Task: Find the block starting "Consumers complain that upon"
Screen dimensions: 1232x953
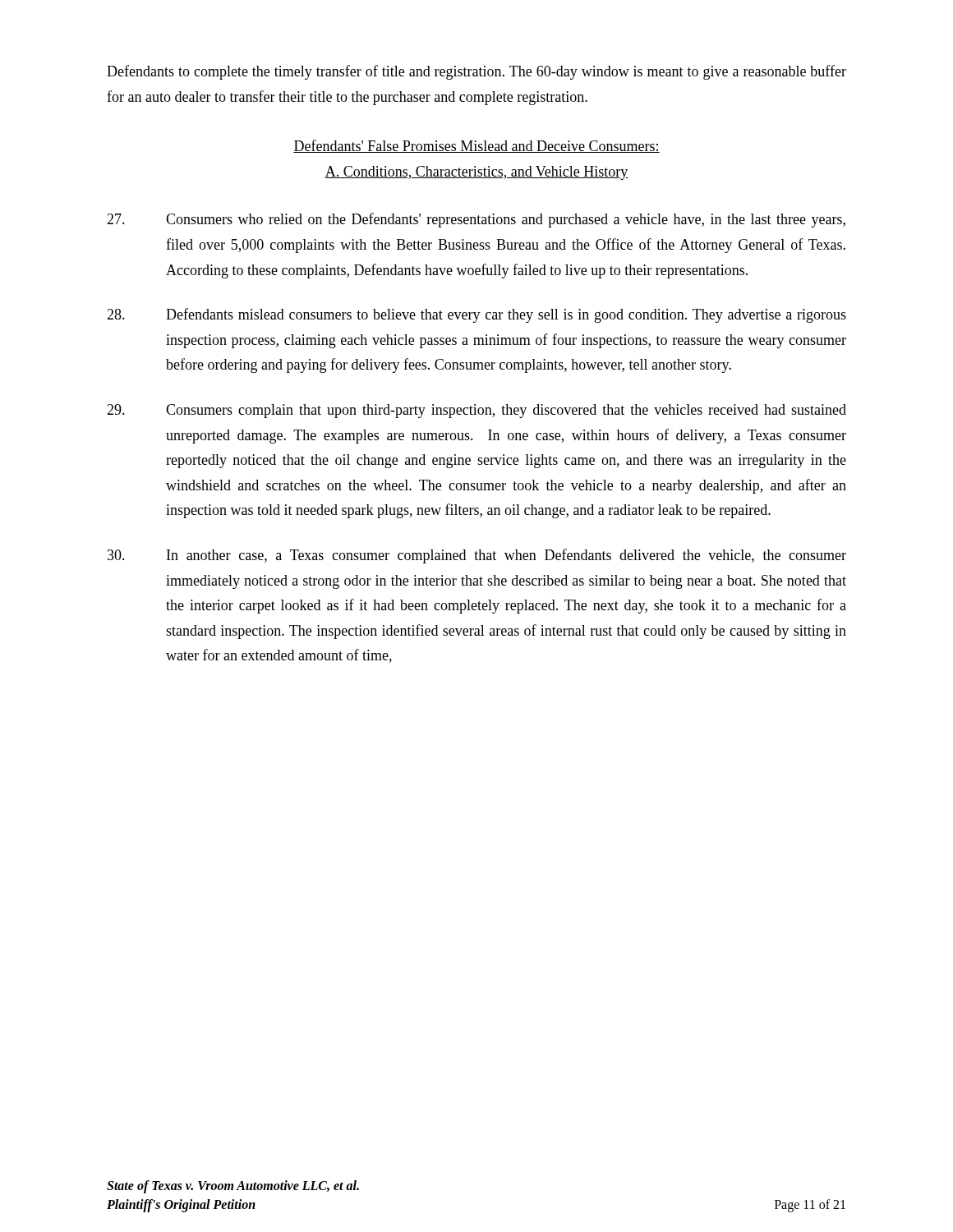Action: (x=476, y=460)
